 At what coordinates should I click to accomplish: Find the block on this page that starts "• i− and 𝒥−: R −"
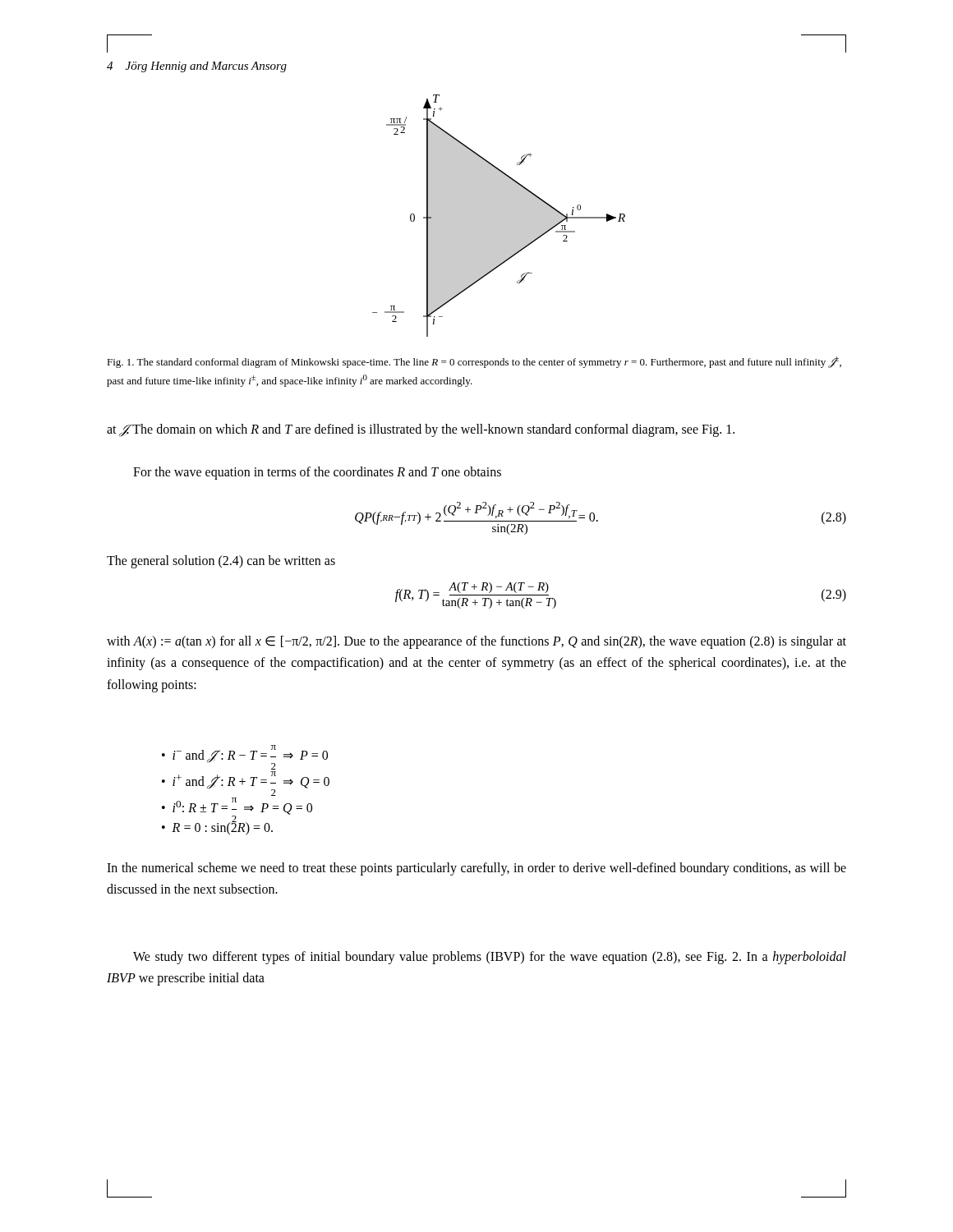coord(245,757)
